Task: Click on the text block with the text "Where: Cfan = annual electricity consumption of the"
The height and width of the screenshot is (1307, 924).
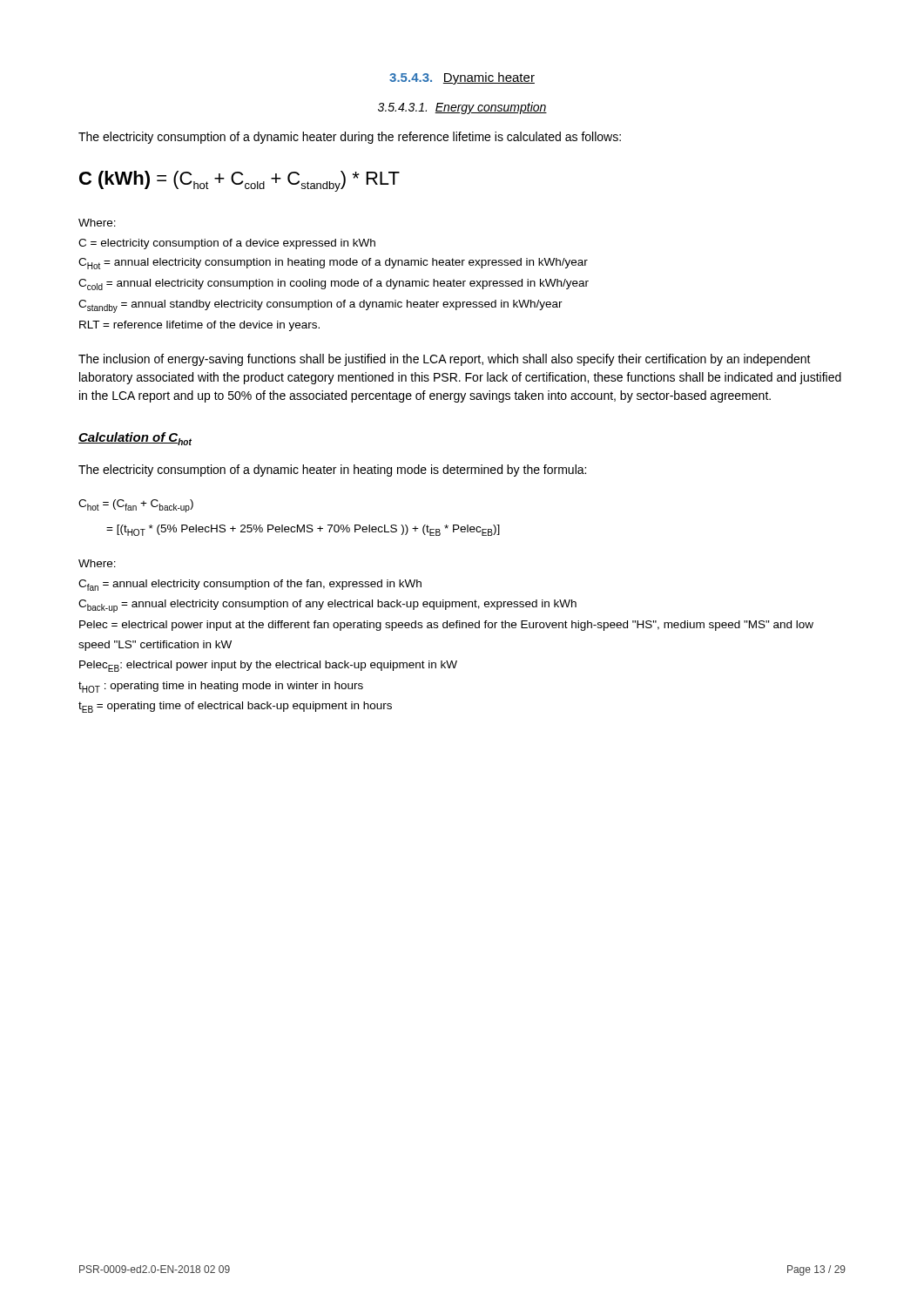Action: 462,636
